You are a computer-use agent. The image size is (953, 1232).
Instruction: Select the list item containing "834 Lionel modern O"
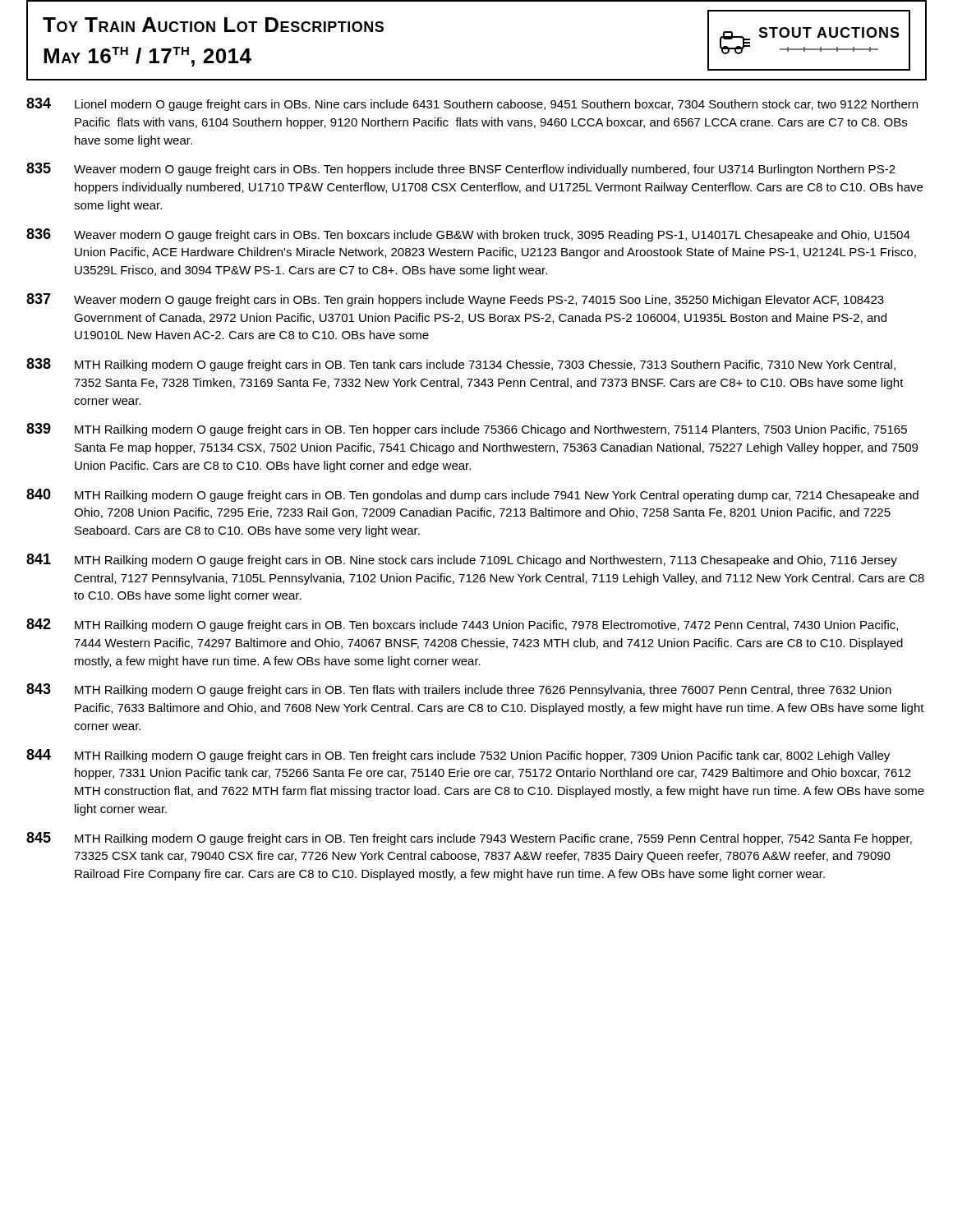pos(476,122)
